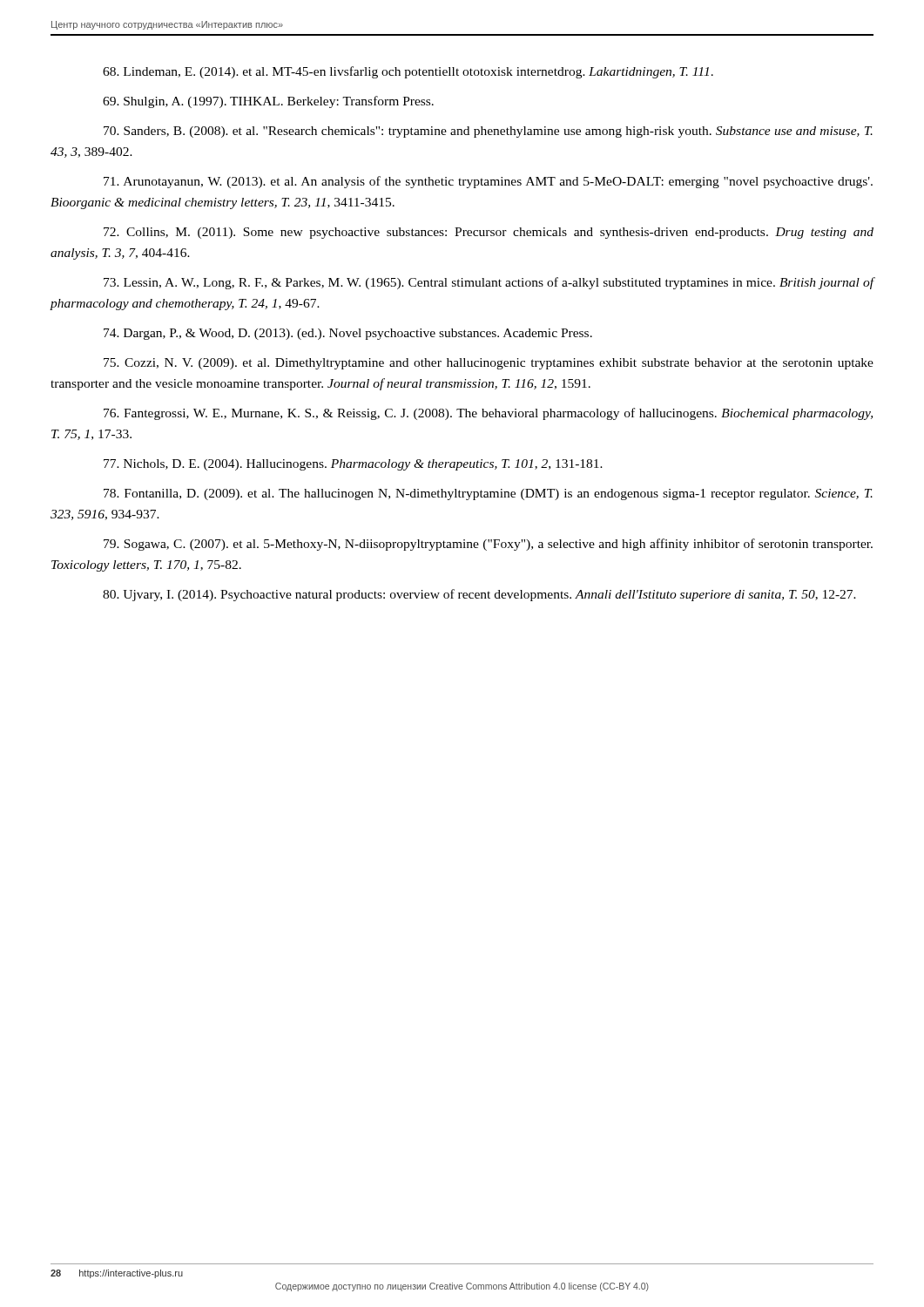
Task: Point to the text starting "73. Lessin, A."
Action: 462,293
